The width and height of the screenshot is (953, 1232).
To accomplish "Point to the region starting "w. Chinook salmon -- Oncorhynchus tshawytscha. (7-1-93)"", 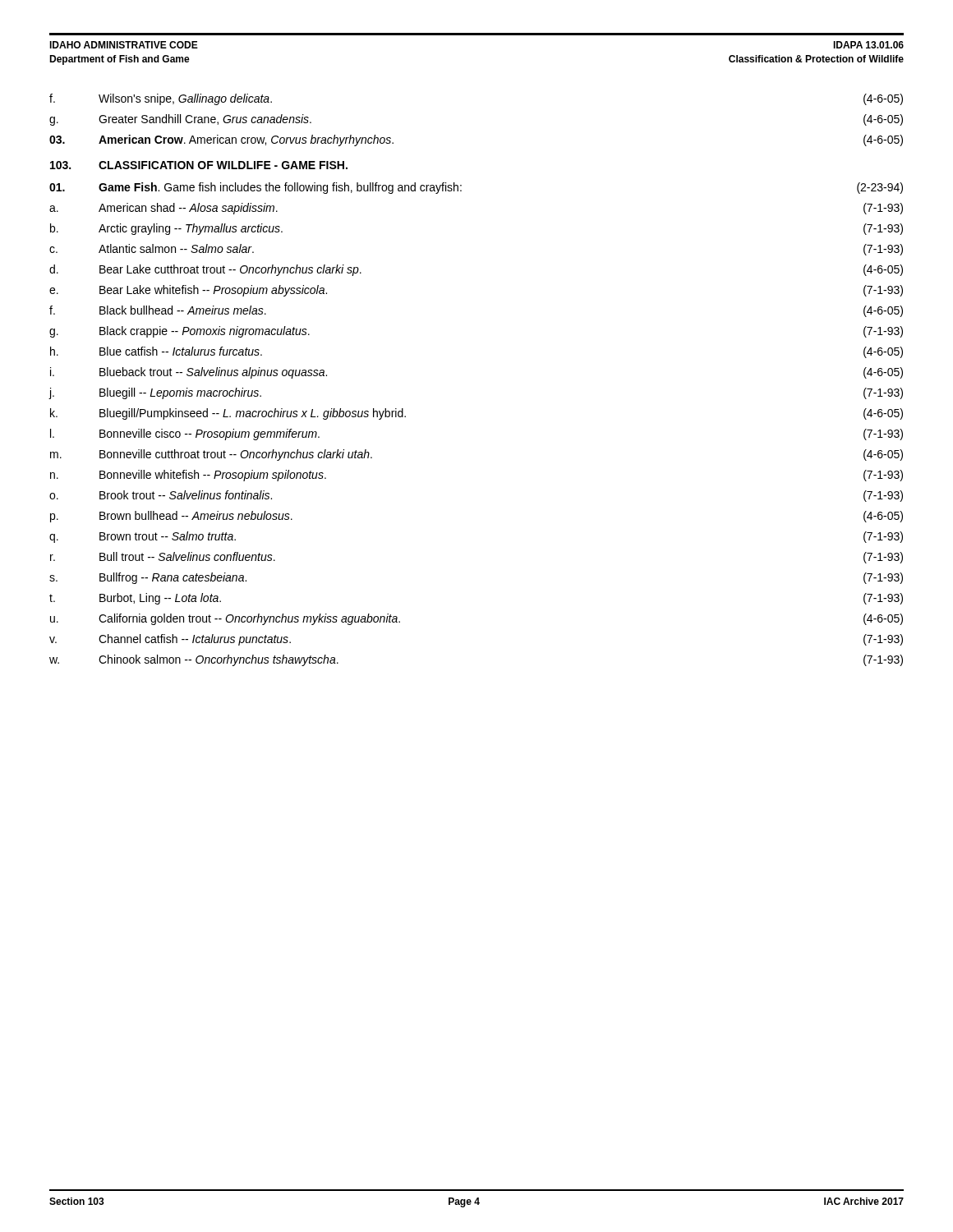I will click(237, 660).
